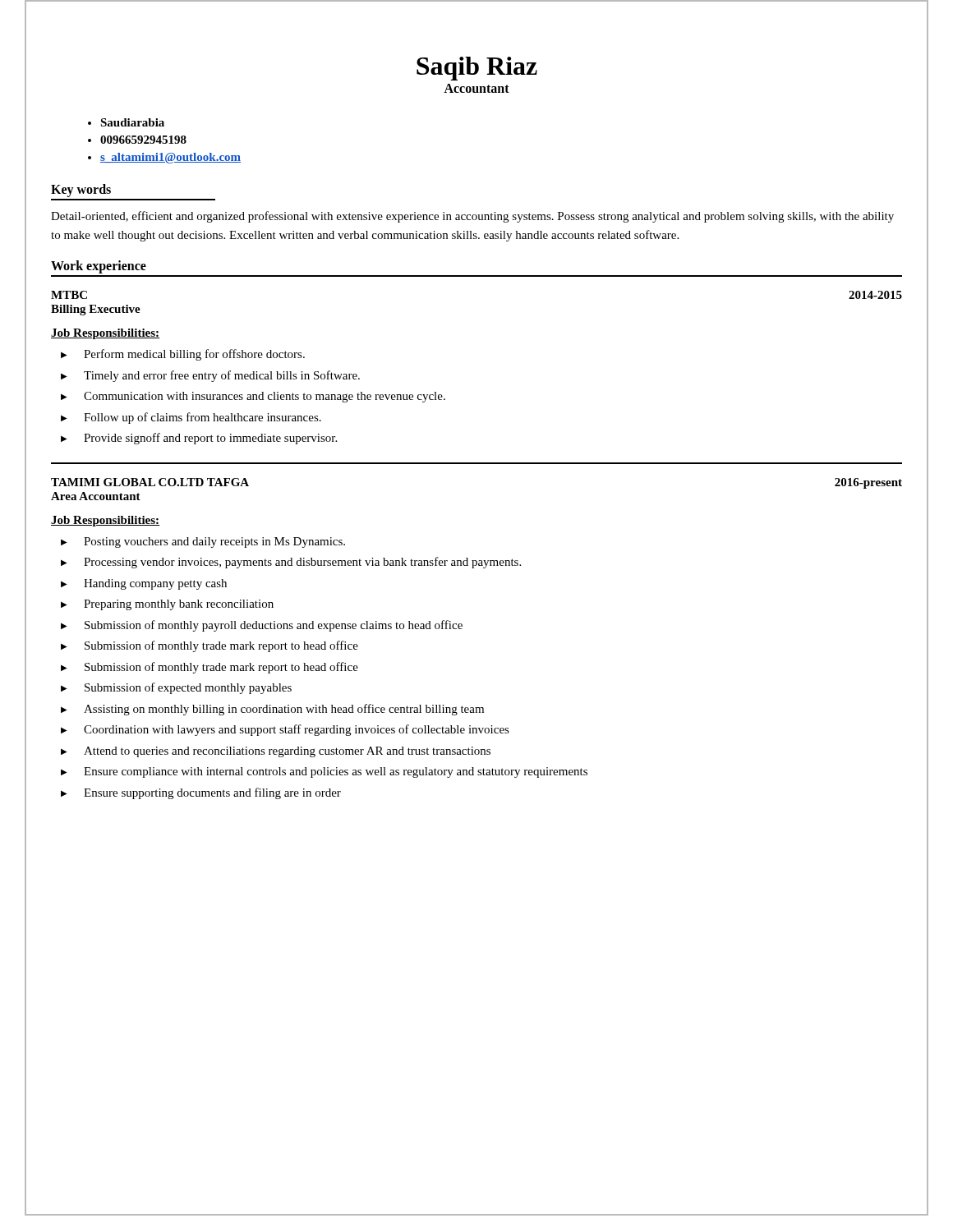Point to the element starting "Submission of monthly payroll"
This screenshot has width=953, height=1232.
point(273,625)
